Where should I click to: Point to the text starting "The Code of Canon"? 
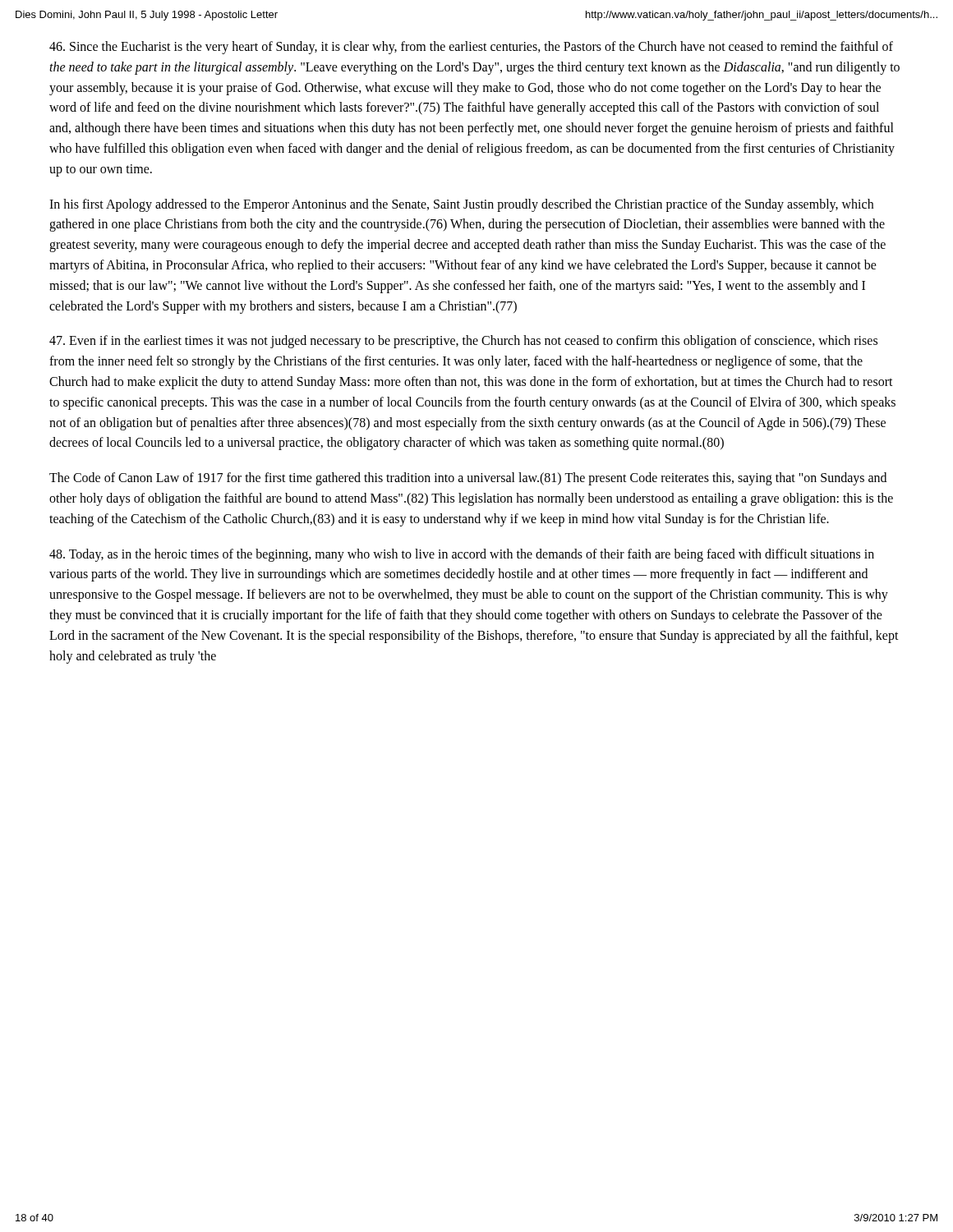click(471, 498)
